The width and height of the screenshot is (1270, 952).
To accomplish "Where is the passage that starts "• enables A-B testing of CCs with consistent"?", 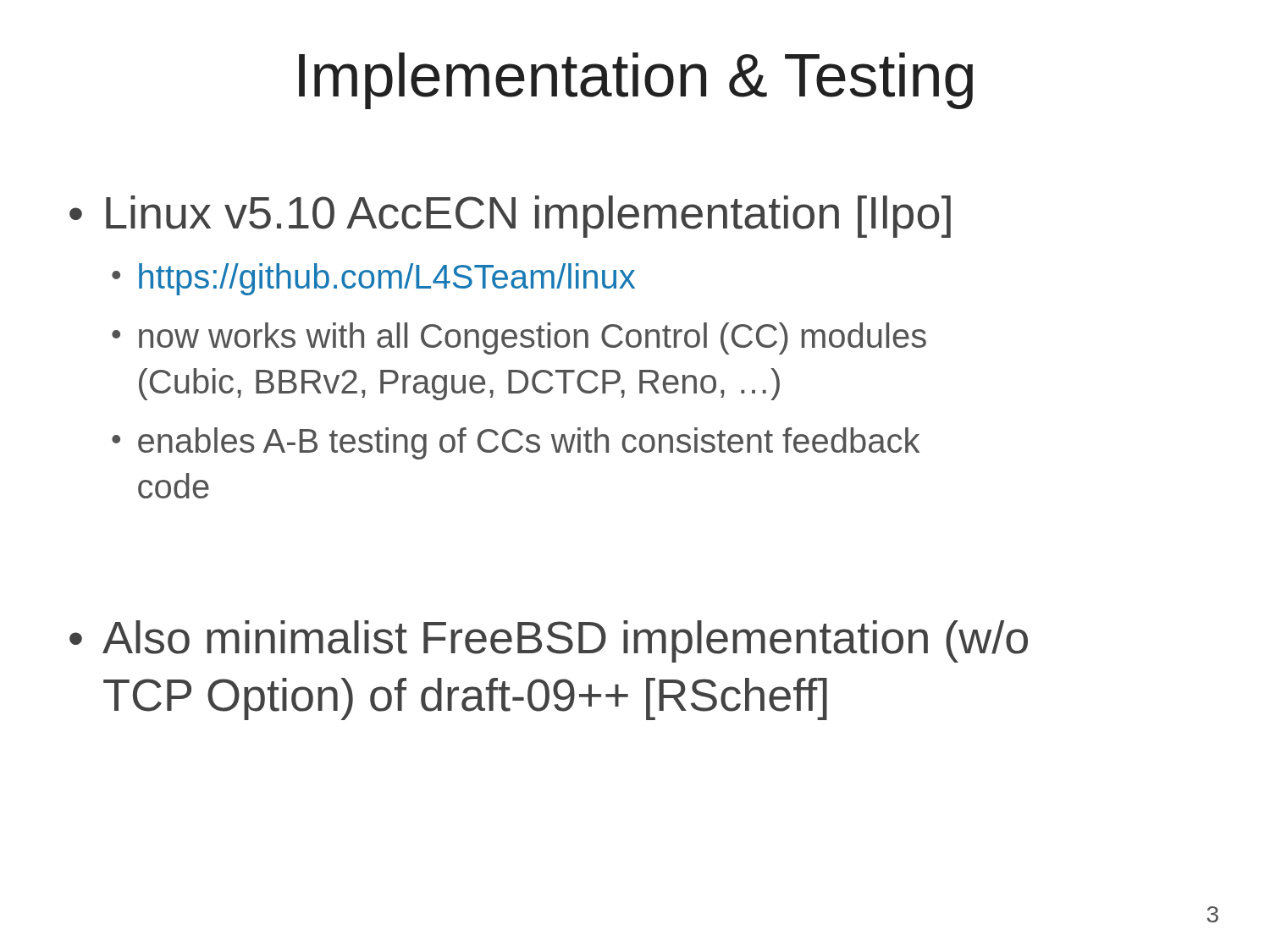I will [515, 463].
